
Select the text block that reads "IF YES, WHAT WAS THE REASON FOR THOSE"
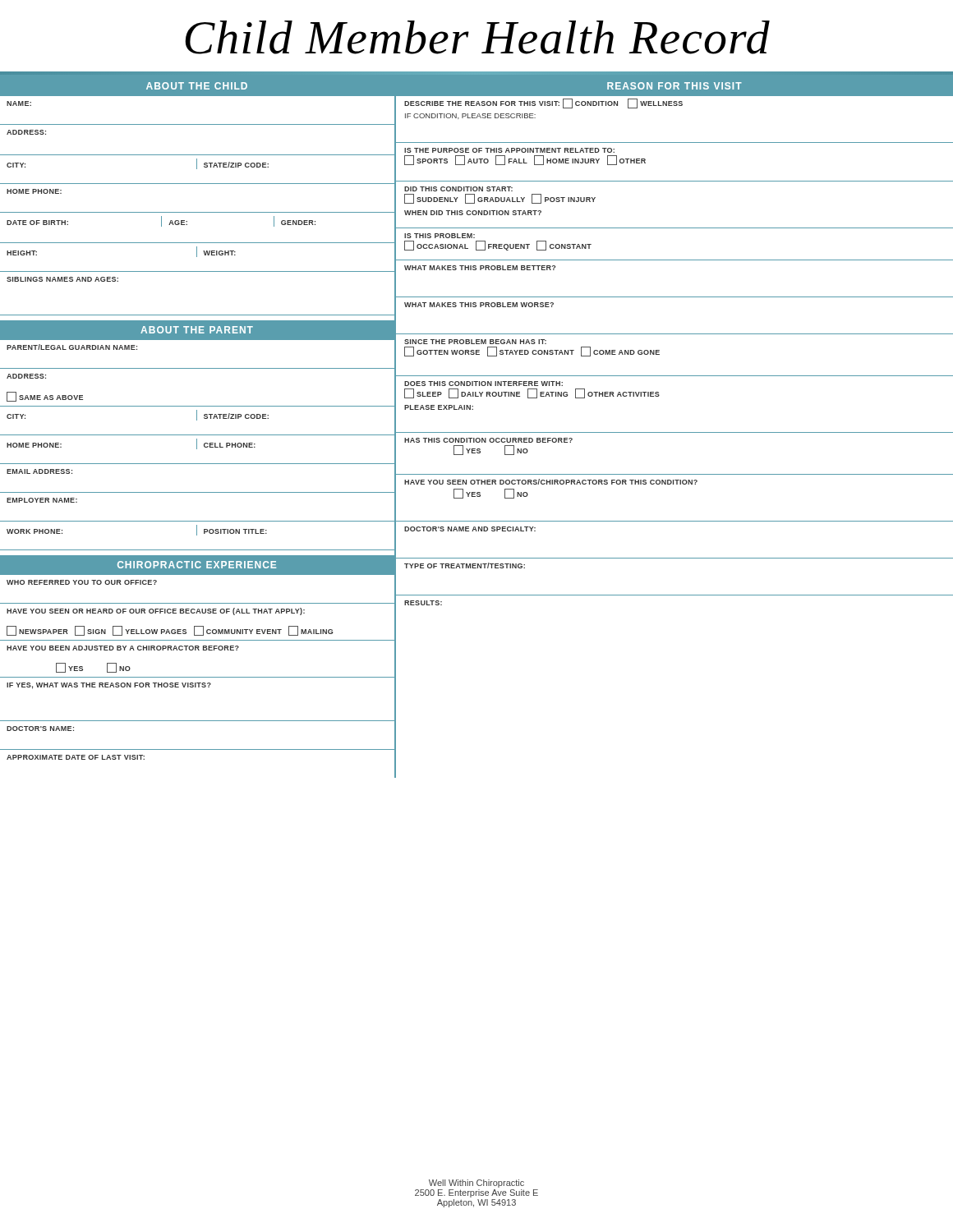(x=109, y=685)
